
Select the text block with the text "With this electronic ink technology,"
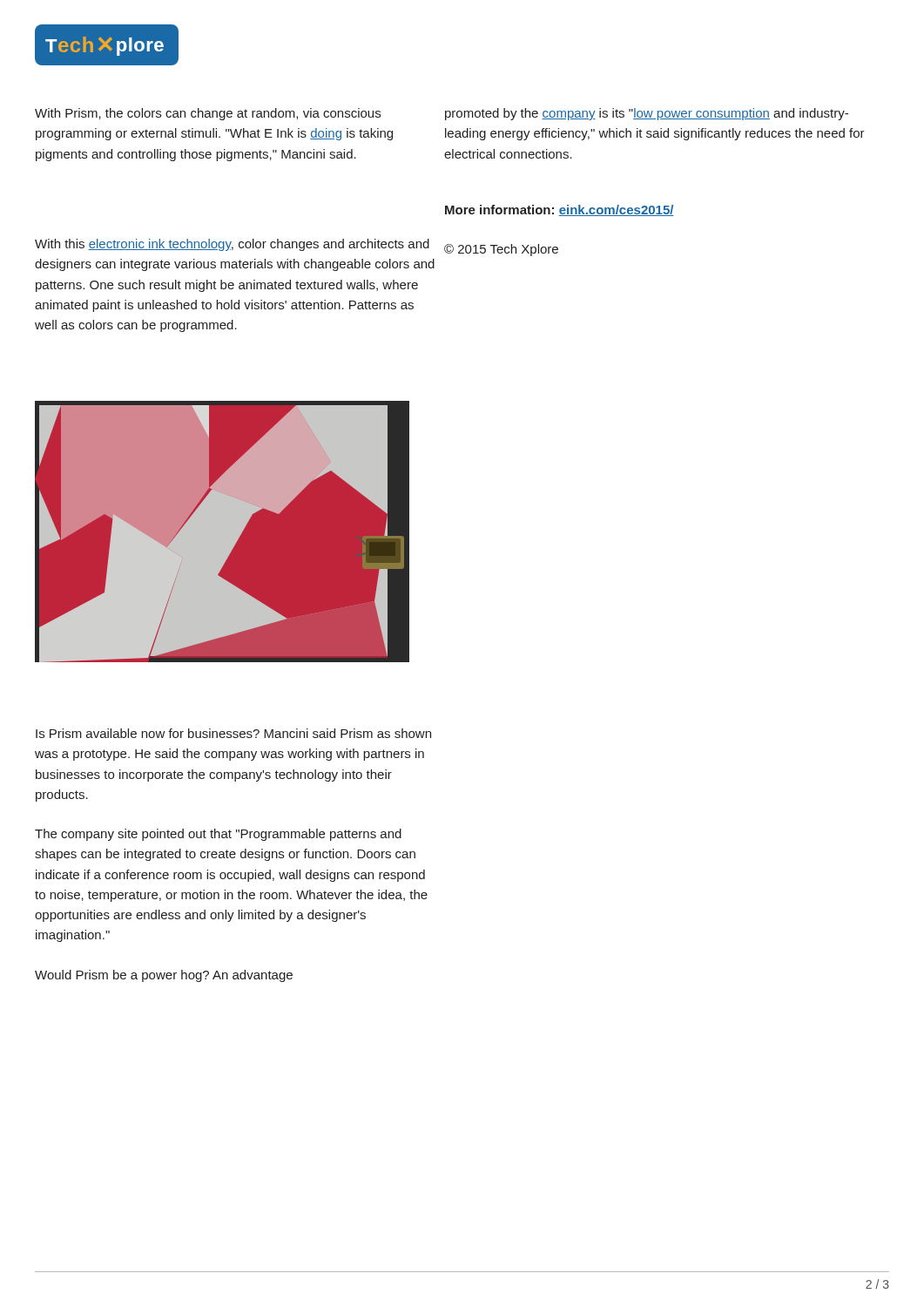[x=235, y=284]
